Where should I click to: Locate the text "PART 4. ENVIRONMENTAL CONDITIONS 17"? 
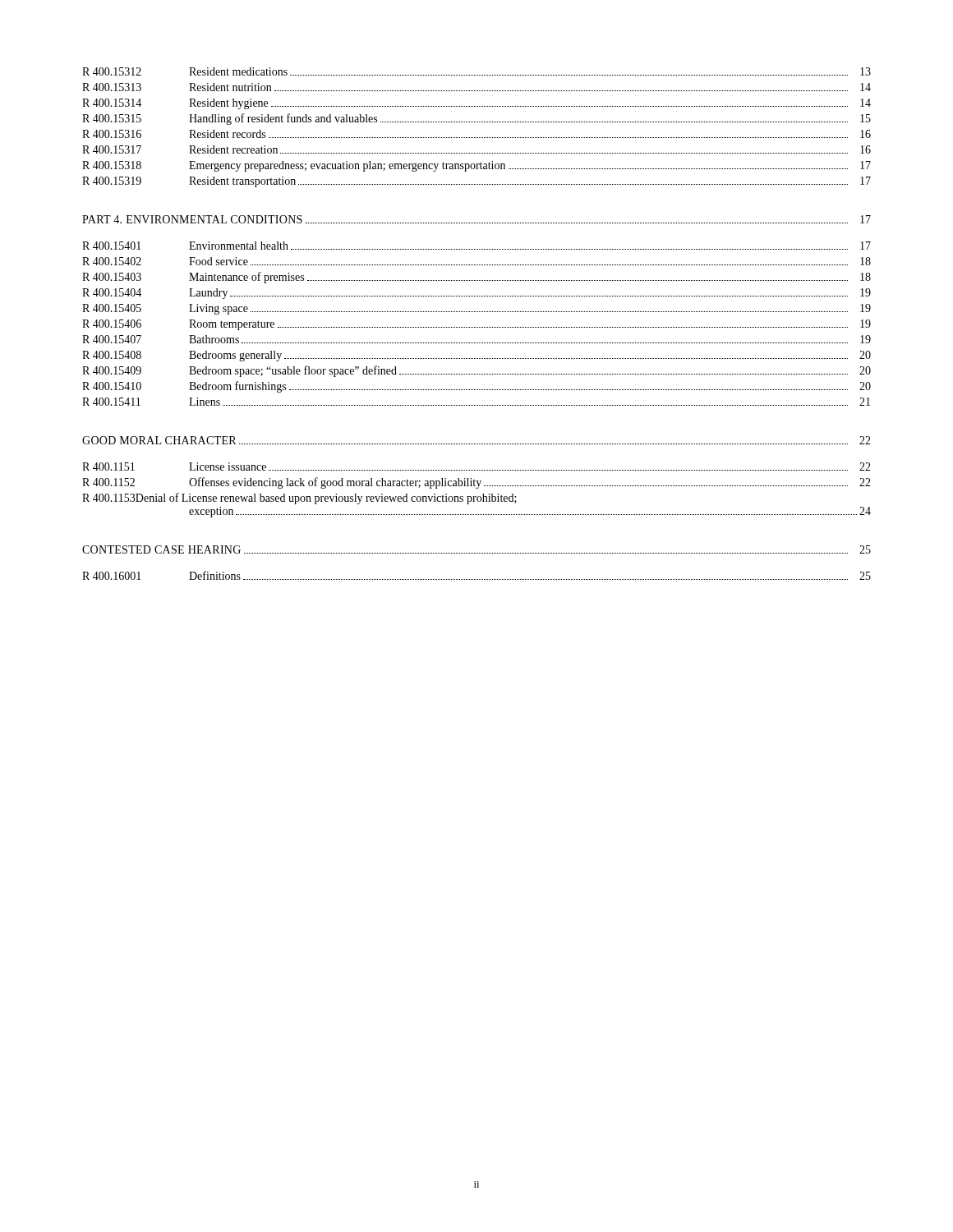[476, 220]
